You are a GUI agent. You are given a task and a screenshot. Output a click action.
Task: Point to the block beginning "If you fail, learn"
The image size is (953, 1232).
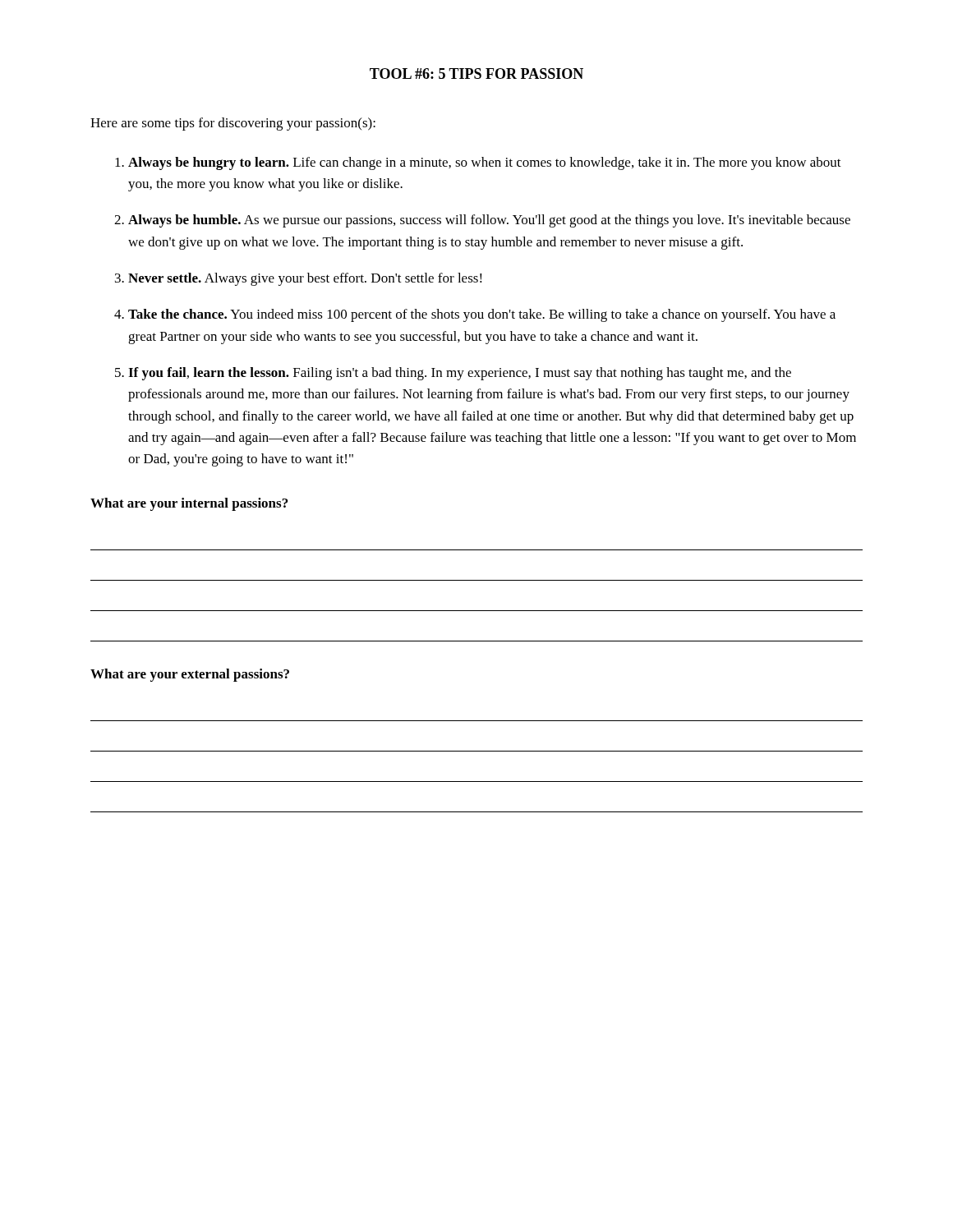tap(492, 416)
